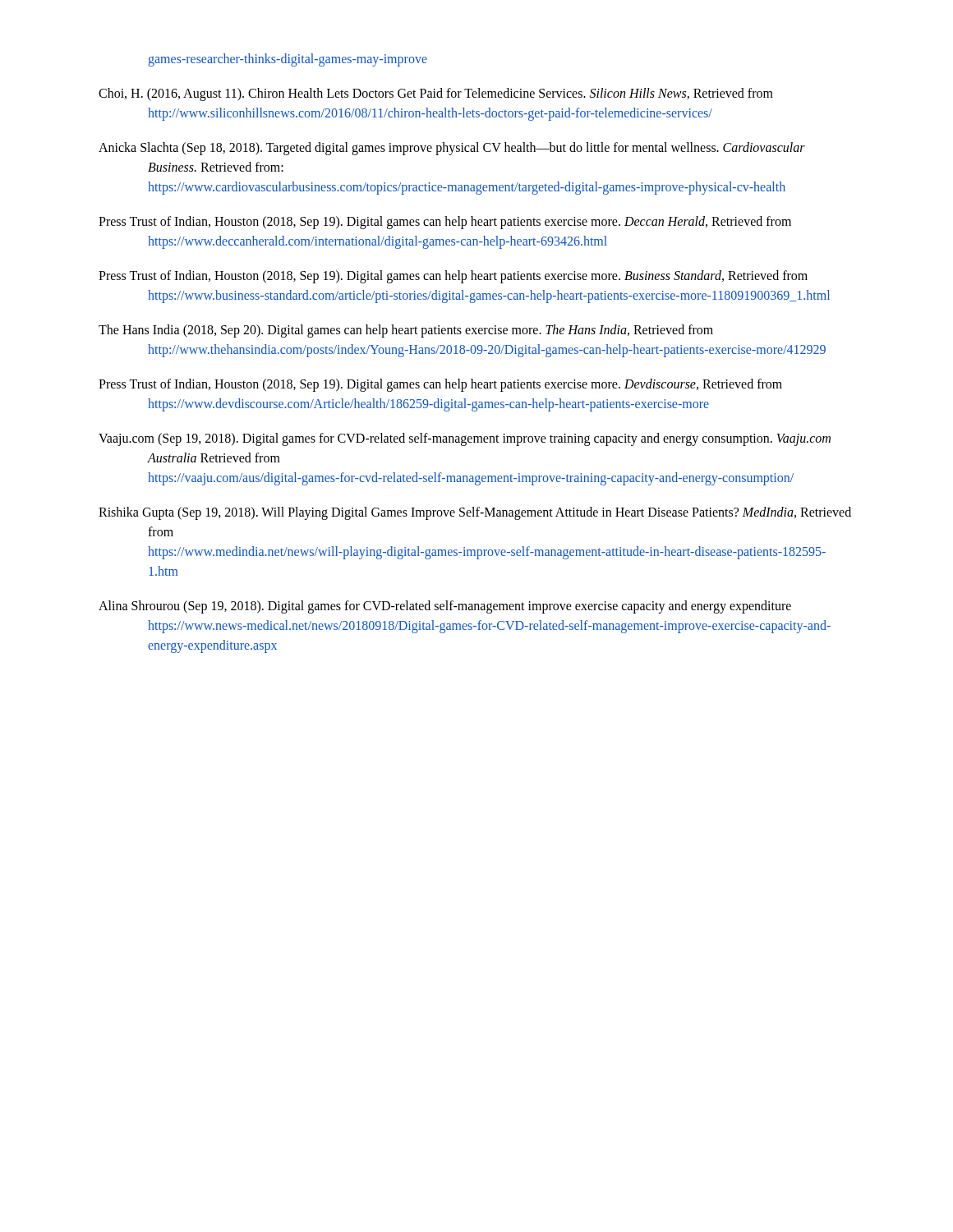Find the text starting "Alina Shrourou (Sep 19, 2018)."
Screen dimensions: 1232x953
coord(465,625)
